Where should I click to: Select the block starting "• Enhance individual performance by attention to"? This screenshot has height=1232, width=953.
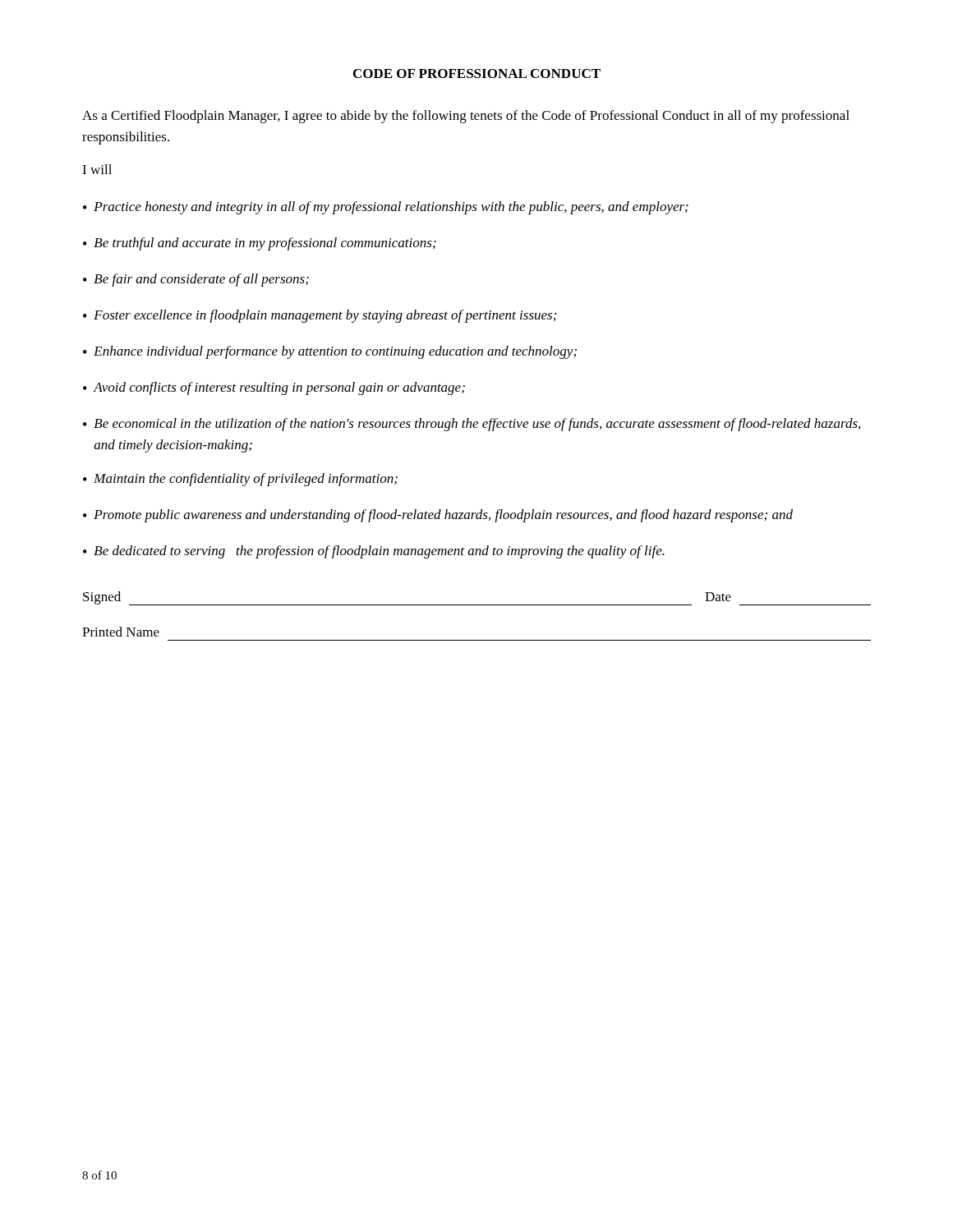click(x=330, y=352)
